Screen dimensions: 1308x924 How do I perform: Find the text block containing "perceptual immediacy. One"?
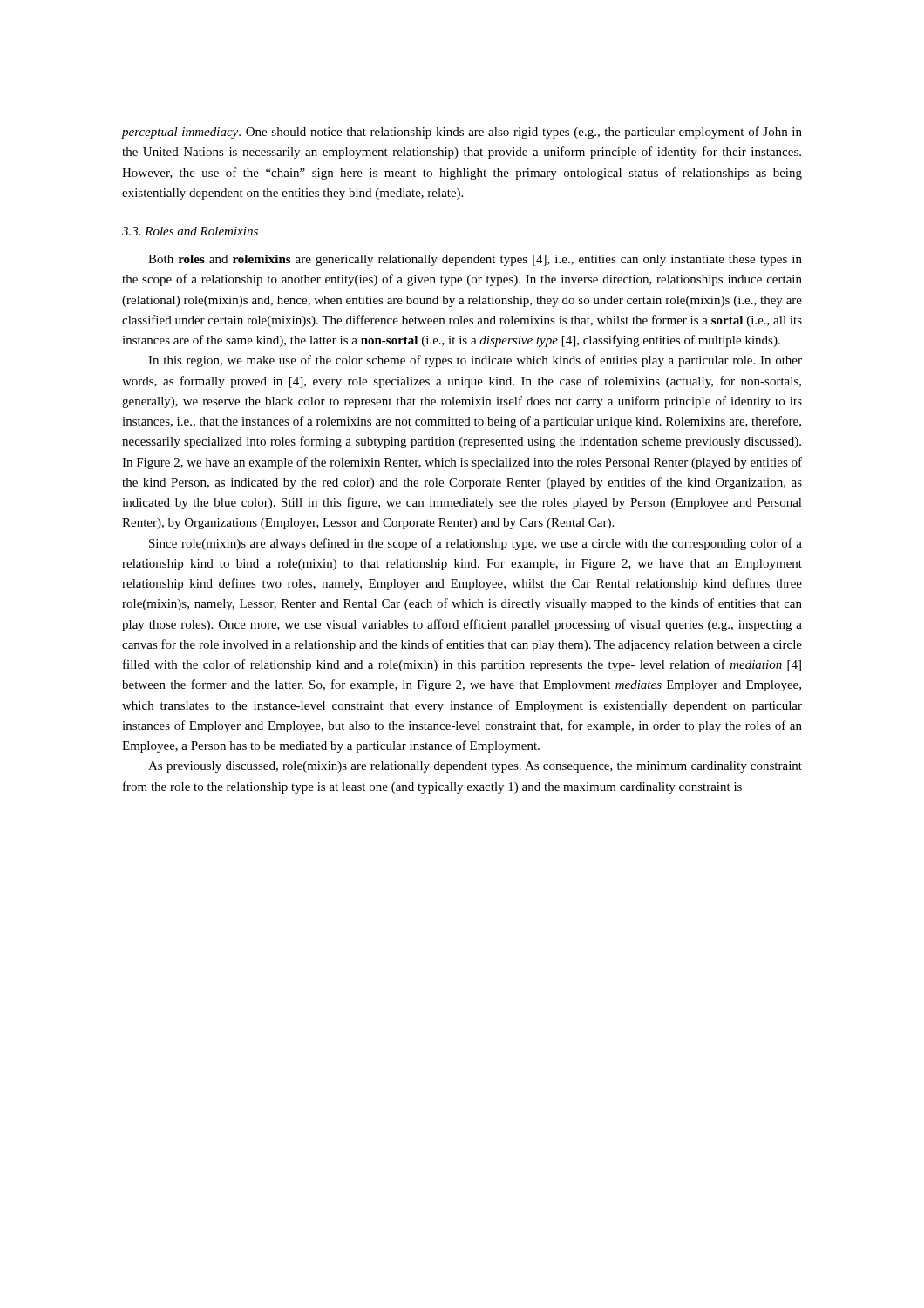coord(462,163)
